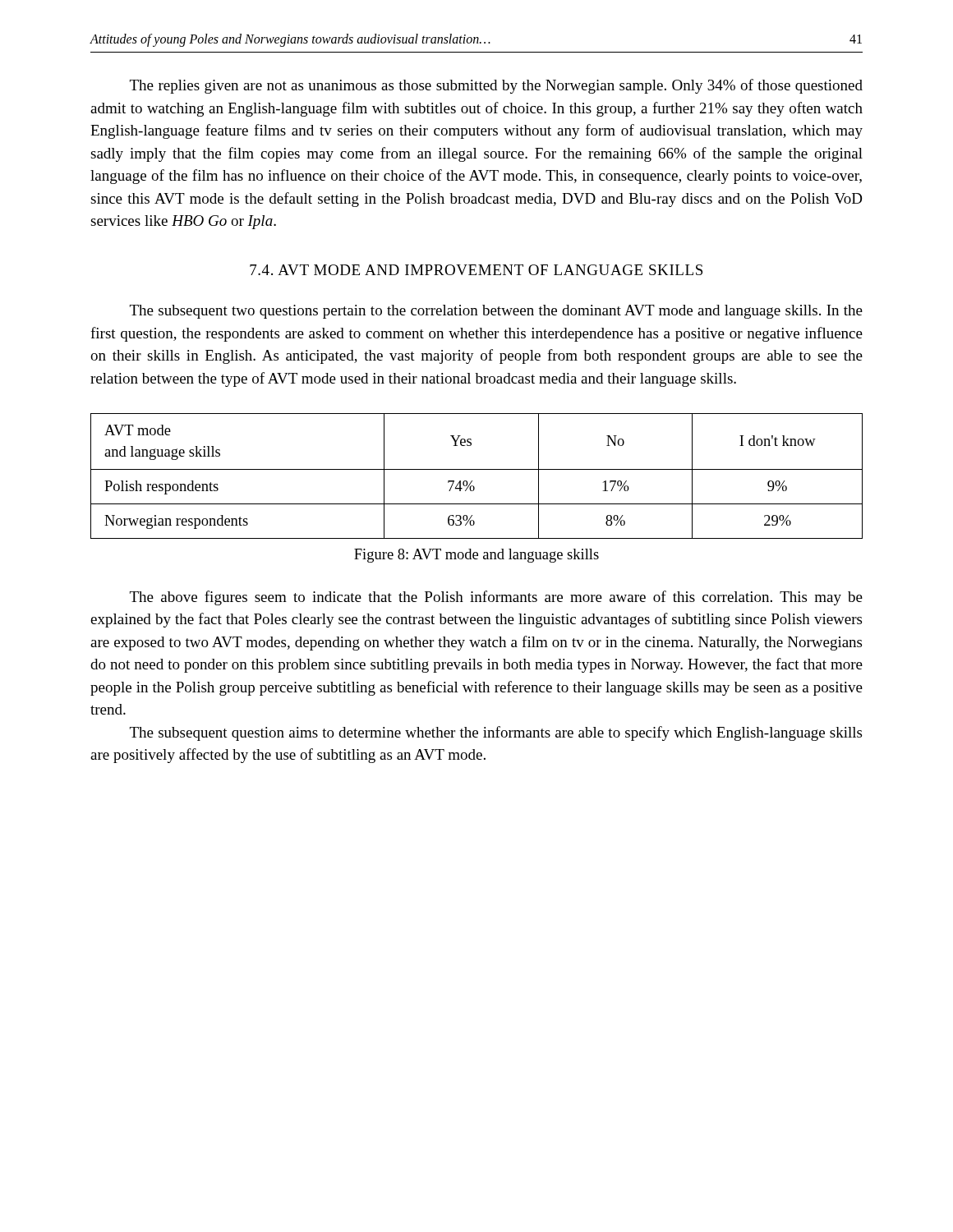953x1232 pixels.
Task: Select the text block starting "The replies given are not as unanimous"
Action: coord(476,153)
